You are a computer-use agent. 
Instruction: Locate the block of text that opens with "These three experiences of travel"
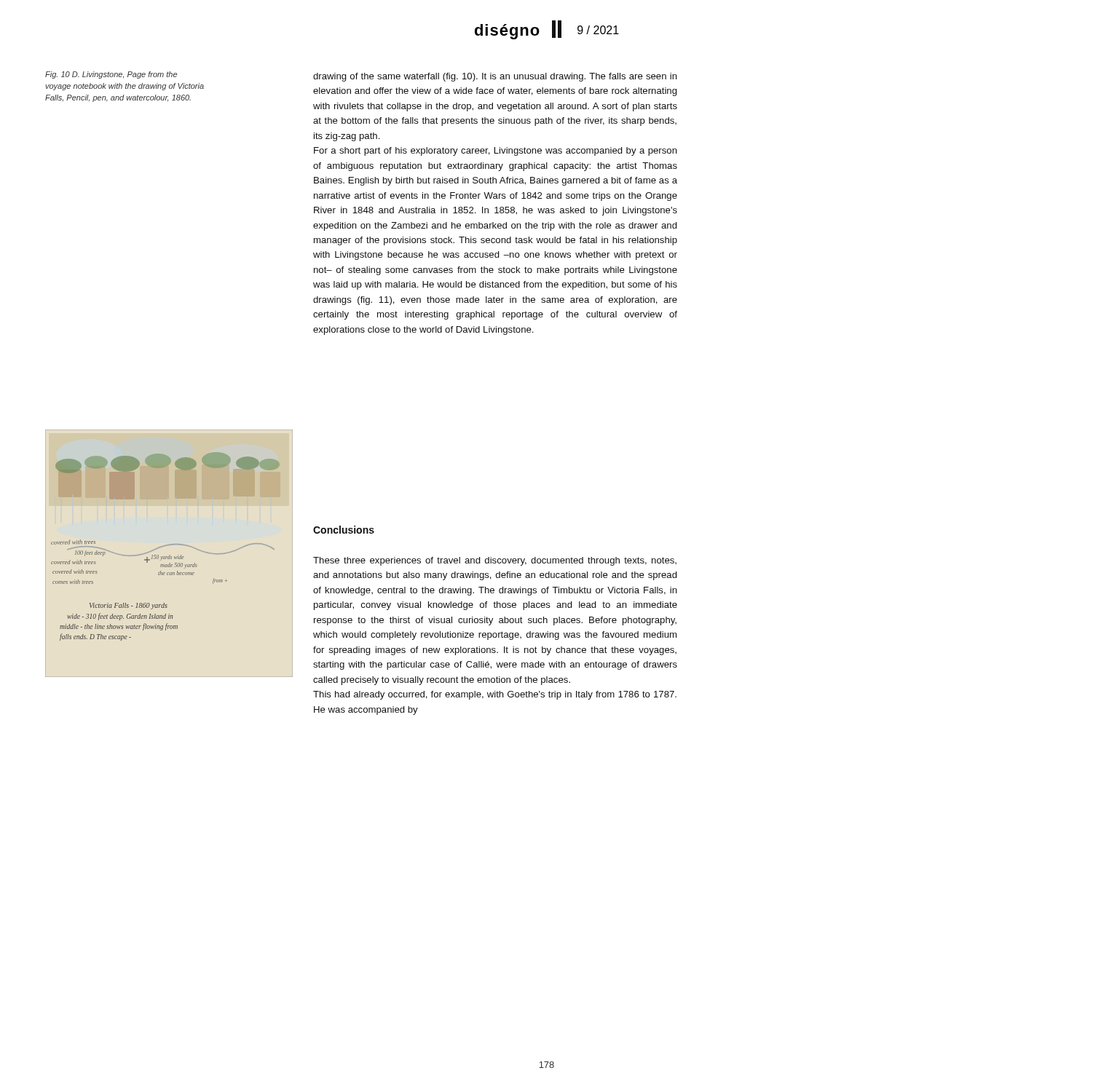(x=495, y=635)
